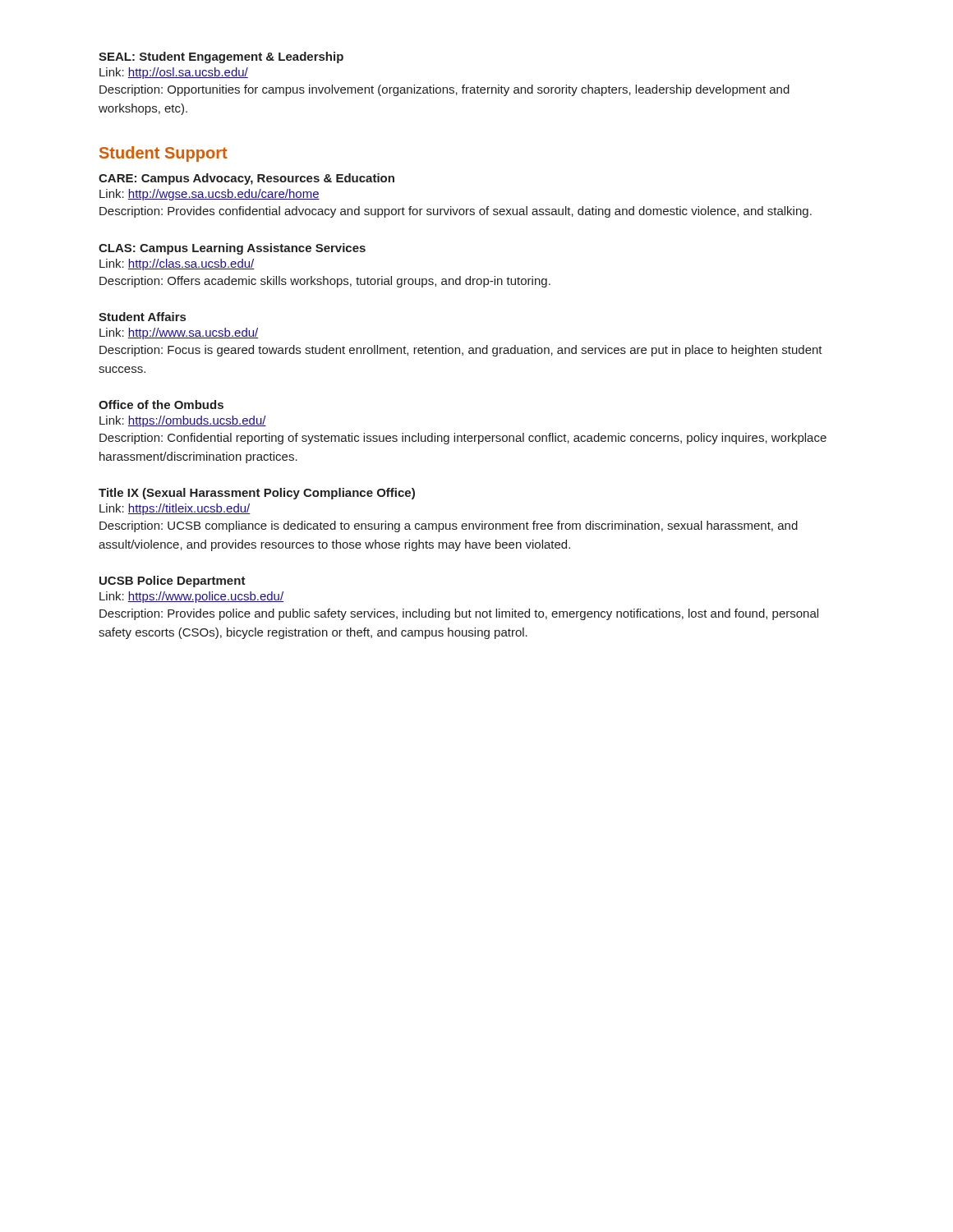Point to the element starting "Link: https://ombuds.ucsb.edu/"

click(x=182, y=420)
